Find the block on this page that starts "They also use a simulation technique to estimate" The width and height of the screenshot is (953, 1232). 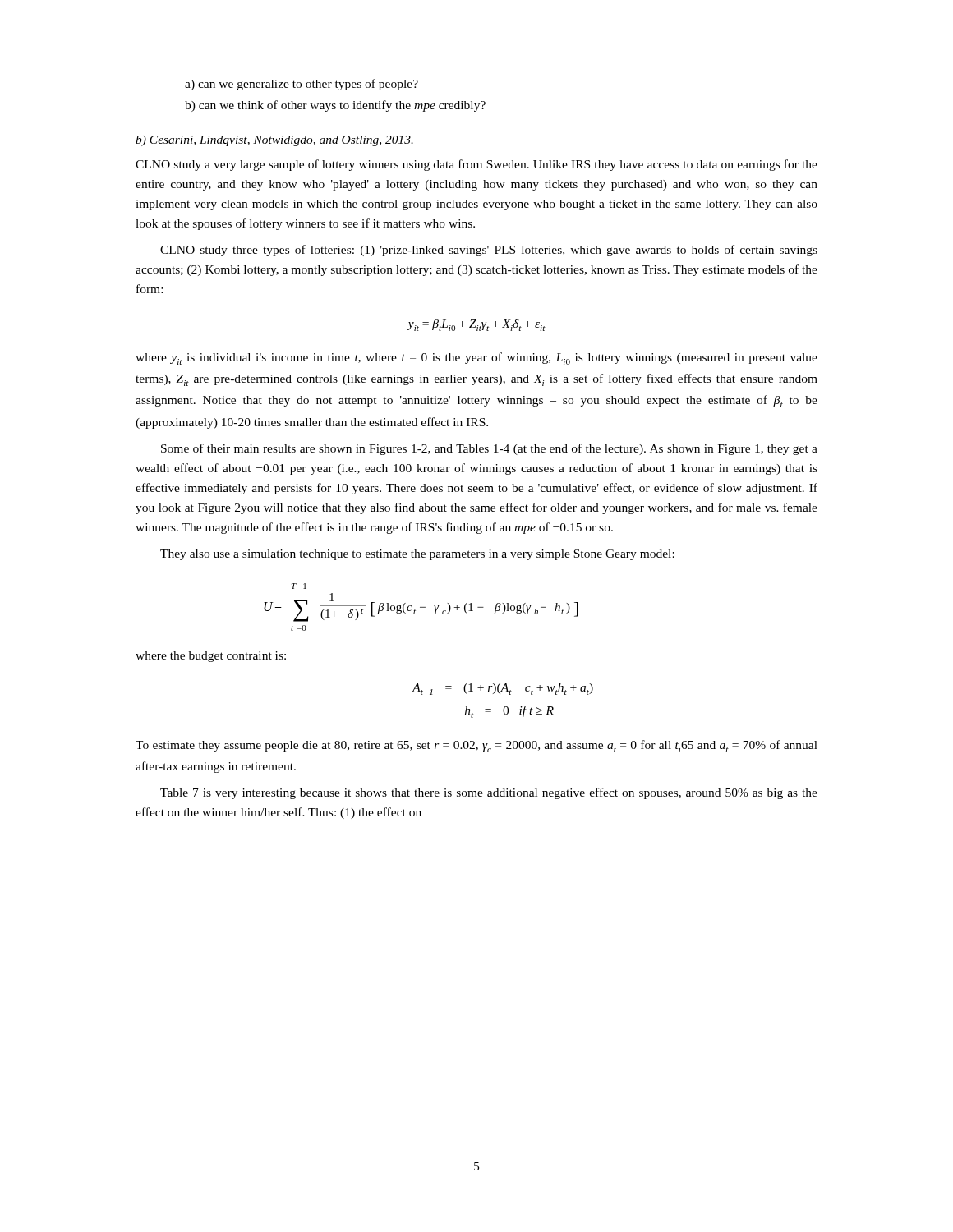(x=418, y=553)
